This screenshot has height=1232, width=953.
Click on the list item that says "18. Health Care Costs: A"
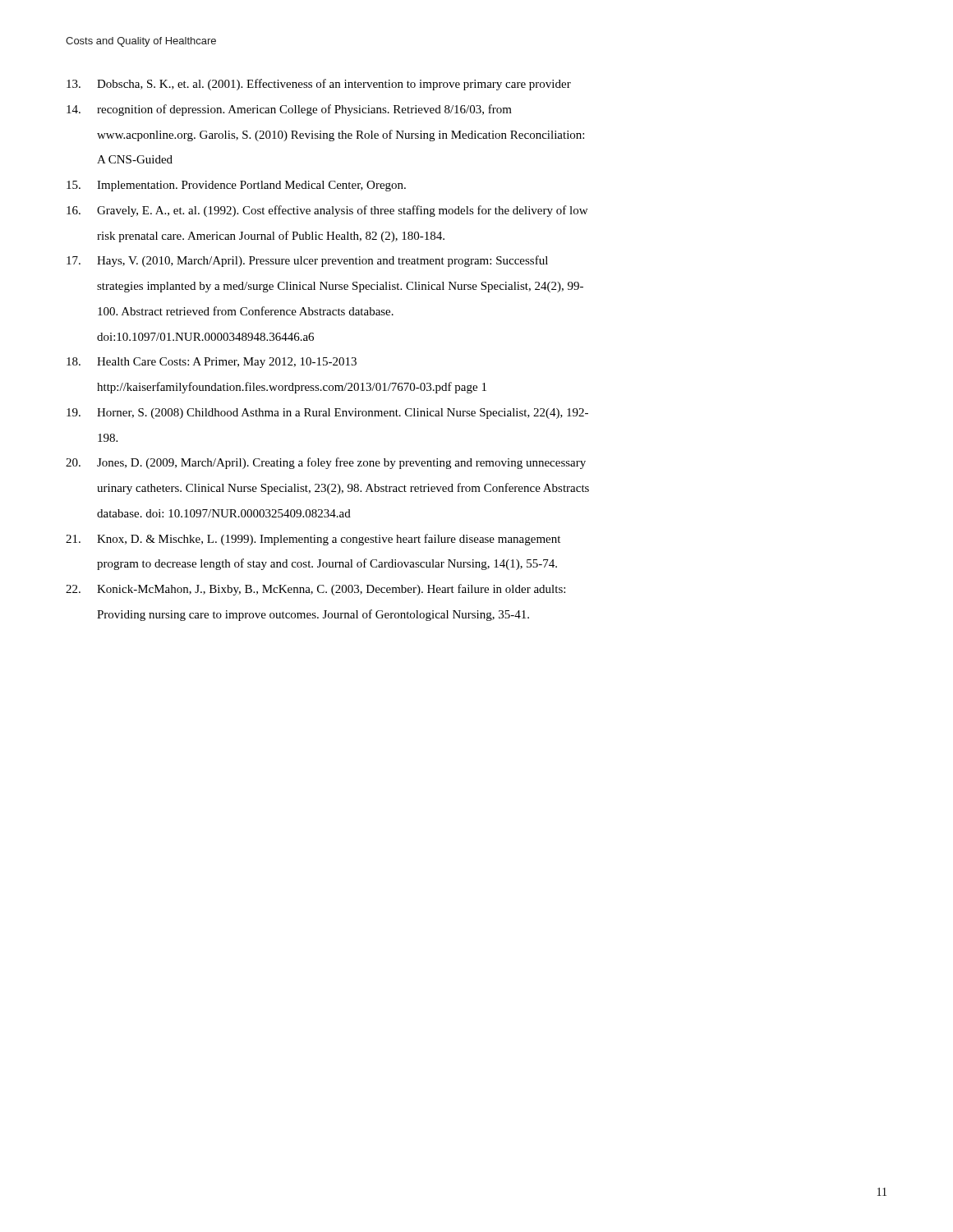click(476, 375)
